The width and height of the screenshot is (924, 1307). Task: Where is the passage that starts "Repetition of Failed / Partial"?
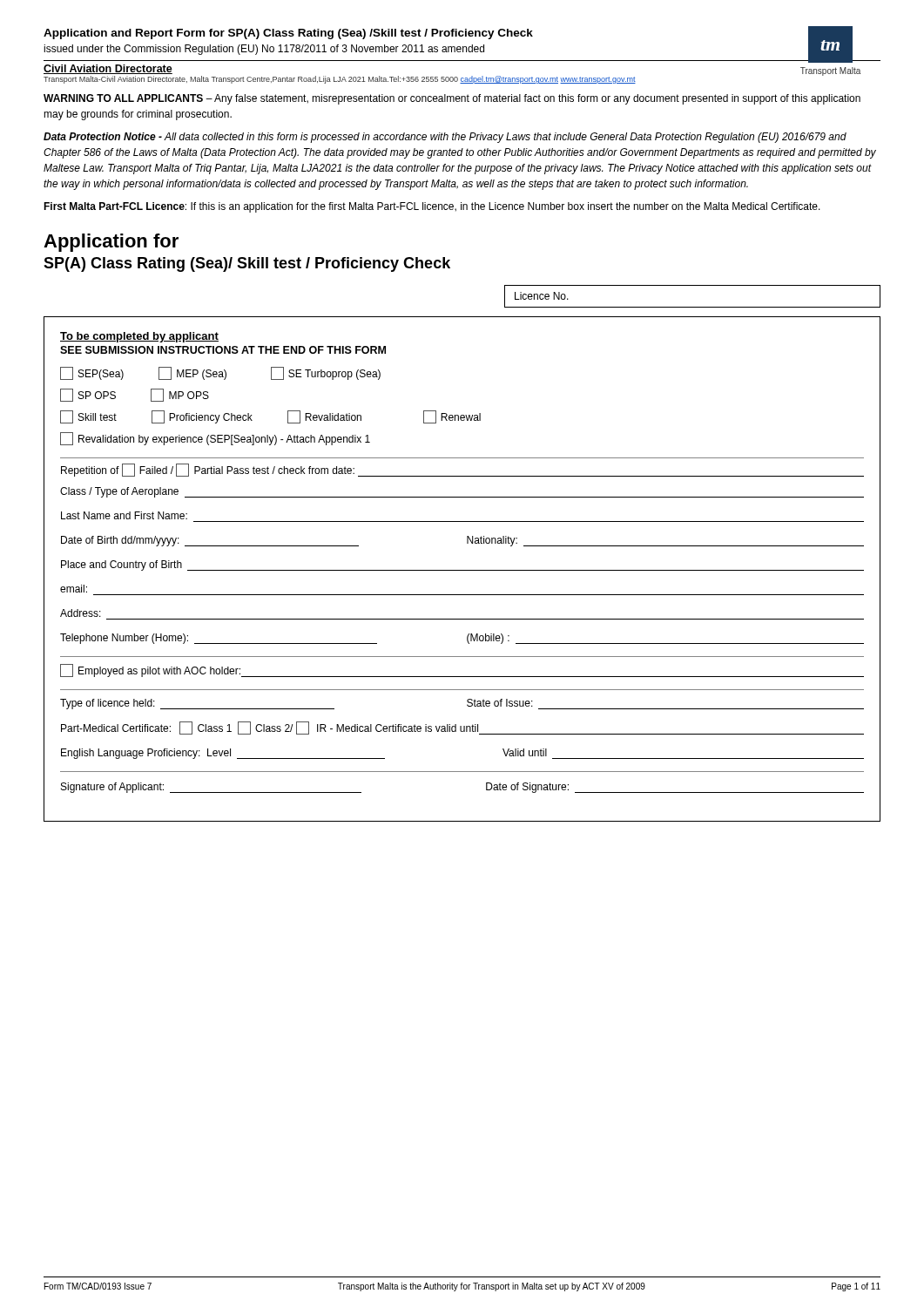tap(462, 470)
